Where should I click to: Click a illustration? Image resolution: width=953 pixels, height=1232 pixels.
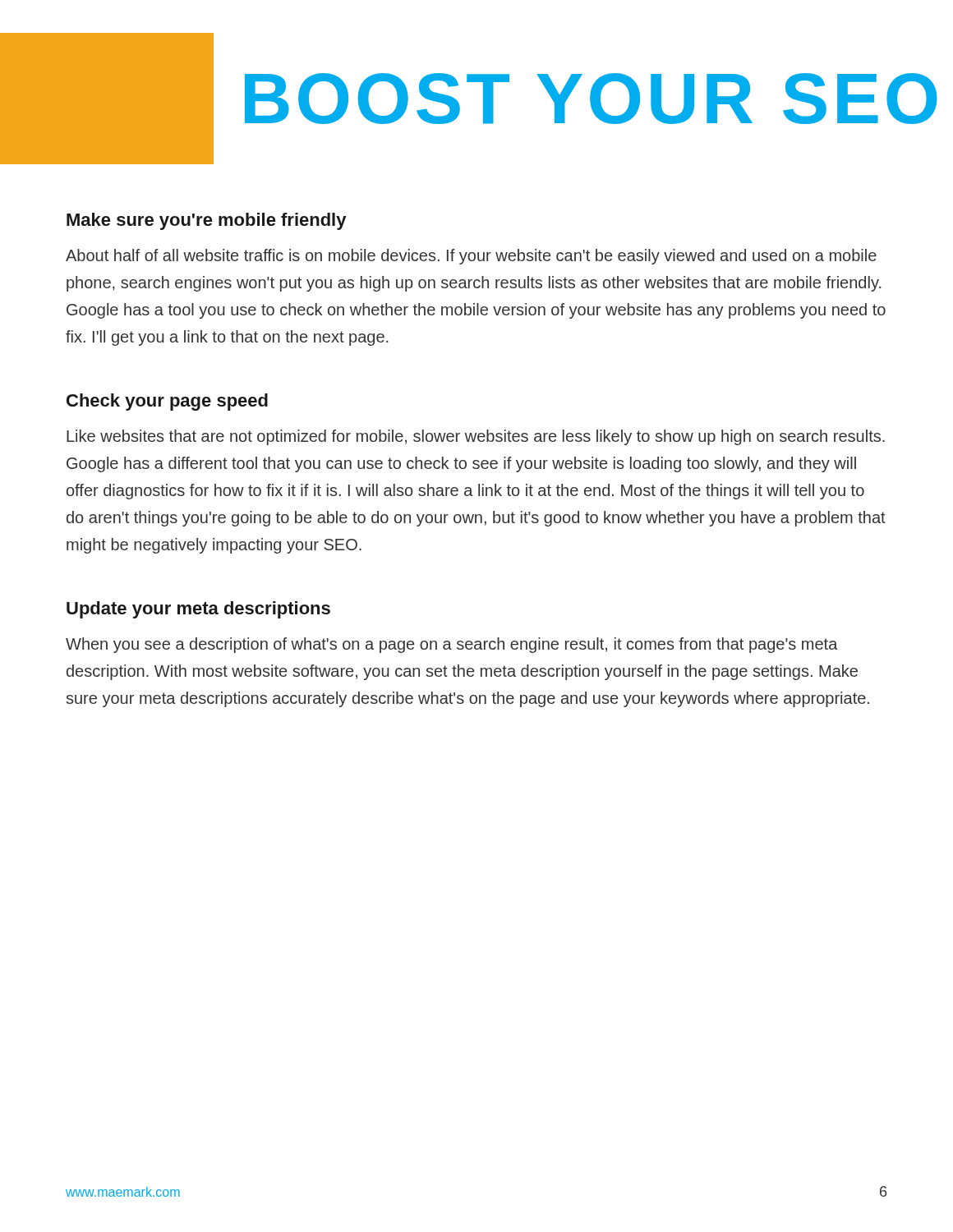click(x=107, y=99)
